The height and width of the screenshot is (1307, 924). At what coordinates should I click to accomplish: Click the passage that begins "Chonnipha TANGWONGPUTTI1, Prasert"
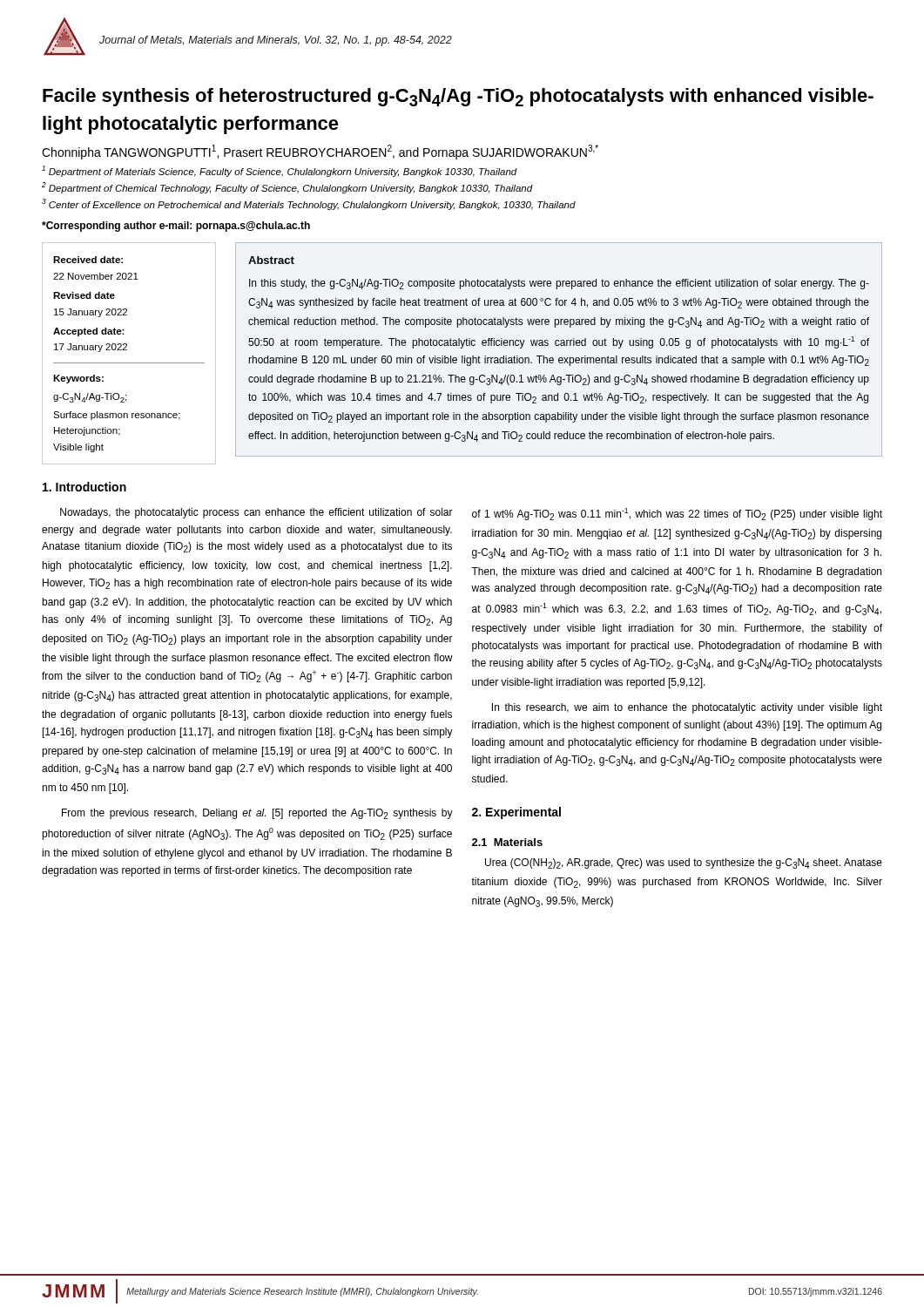pyautogui.click(x=320, y=151)
